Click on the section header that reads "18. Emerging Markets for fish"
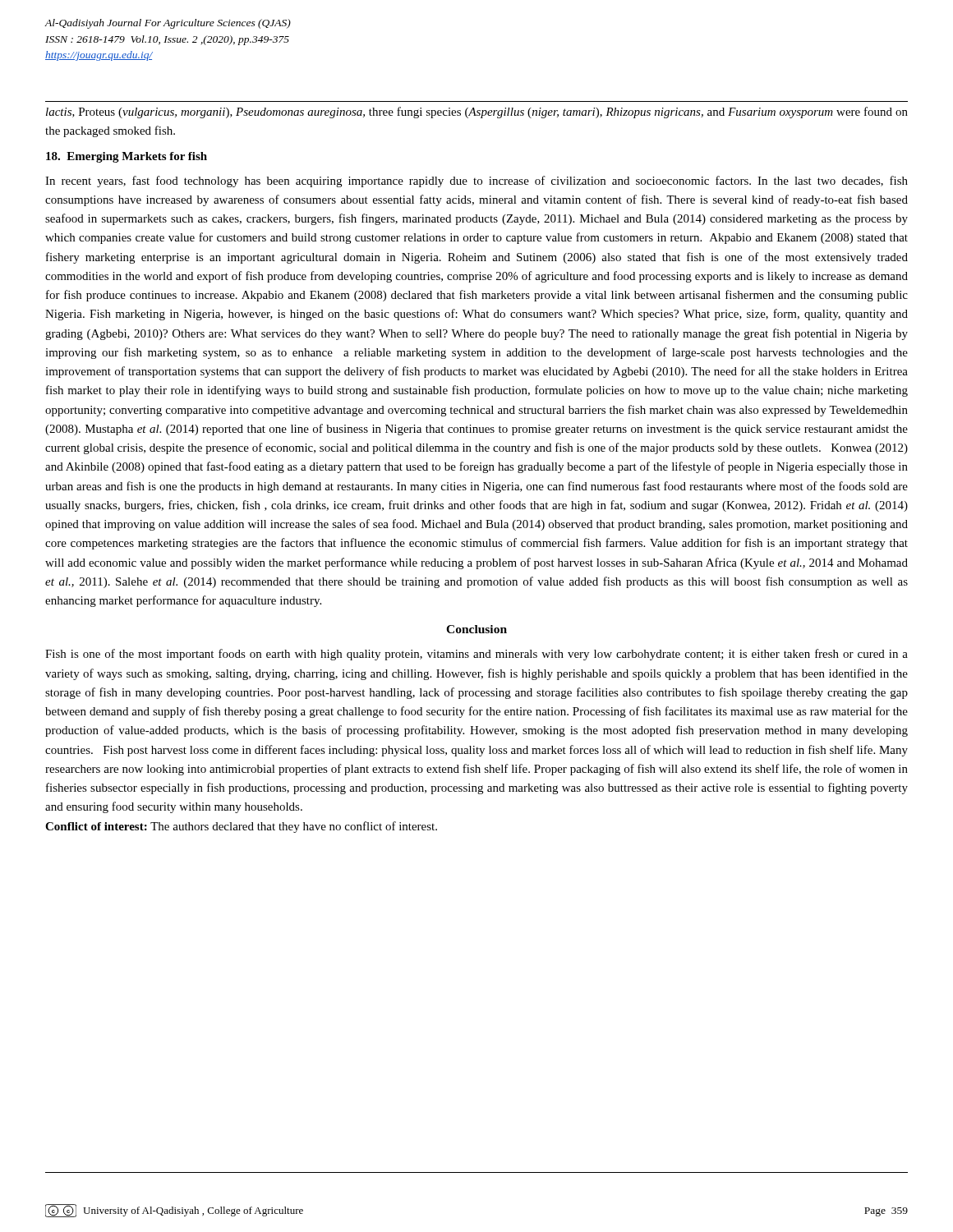This screenshot has width=953, height=1232. [127, 157]
